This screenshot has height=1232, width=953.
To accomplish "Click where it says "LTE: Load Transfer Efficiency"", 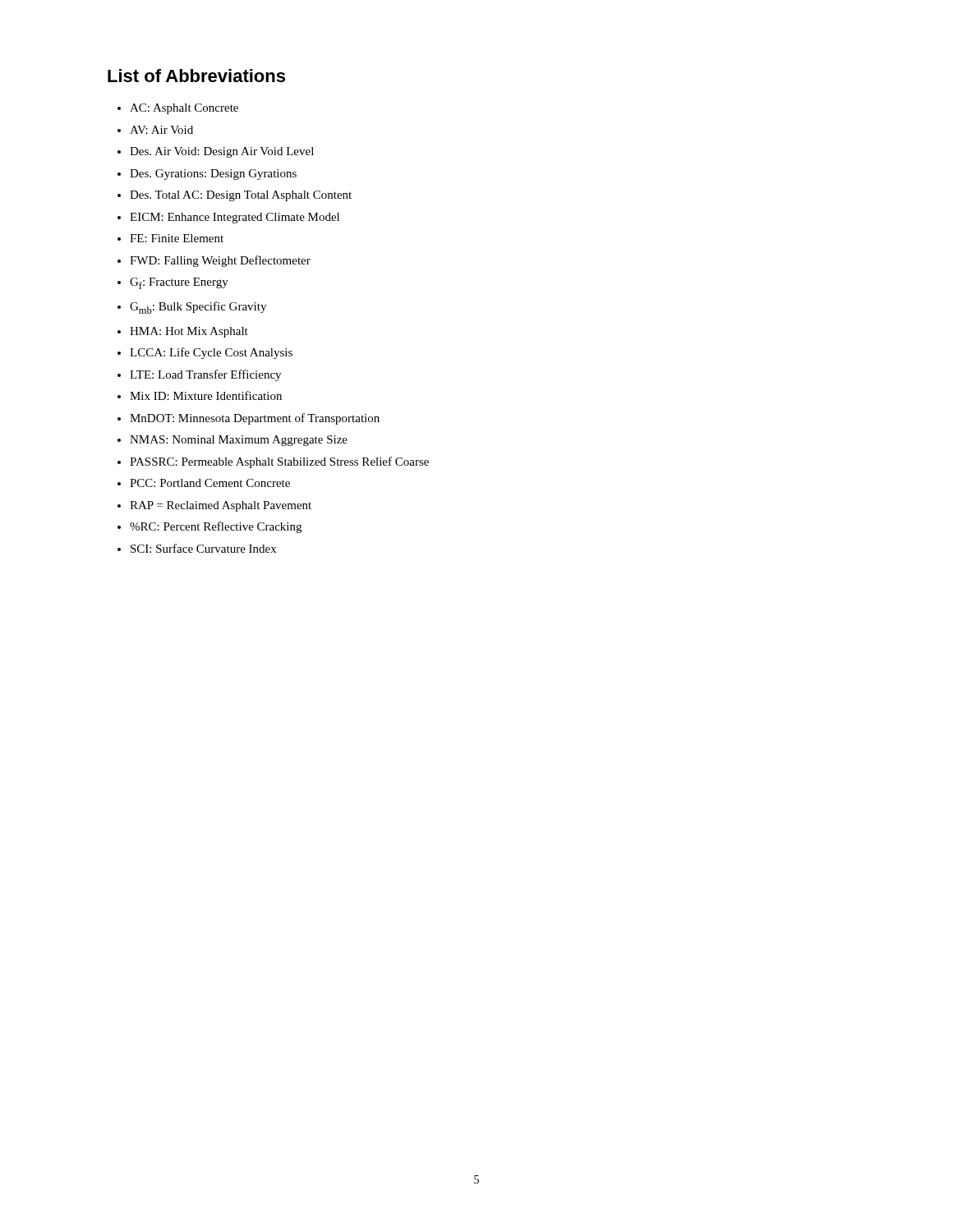I will [x=205, y=375].
